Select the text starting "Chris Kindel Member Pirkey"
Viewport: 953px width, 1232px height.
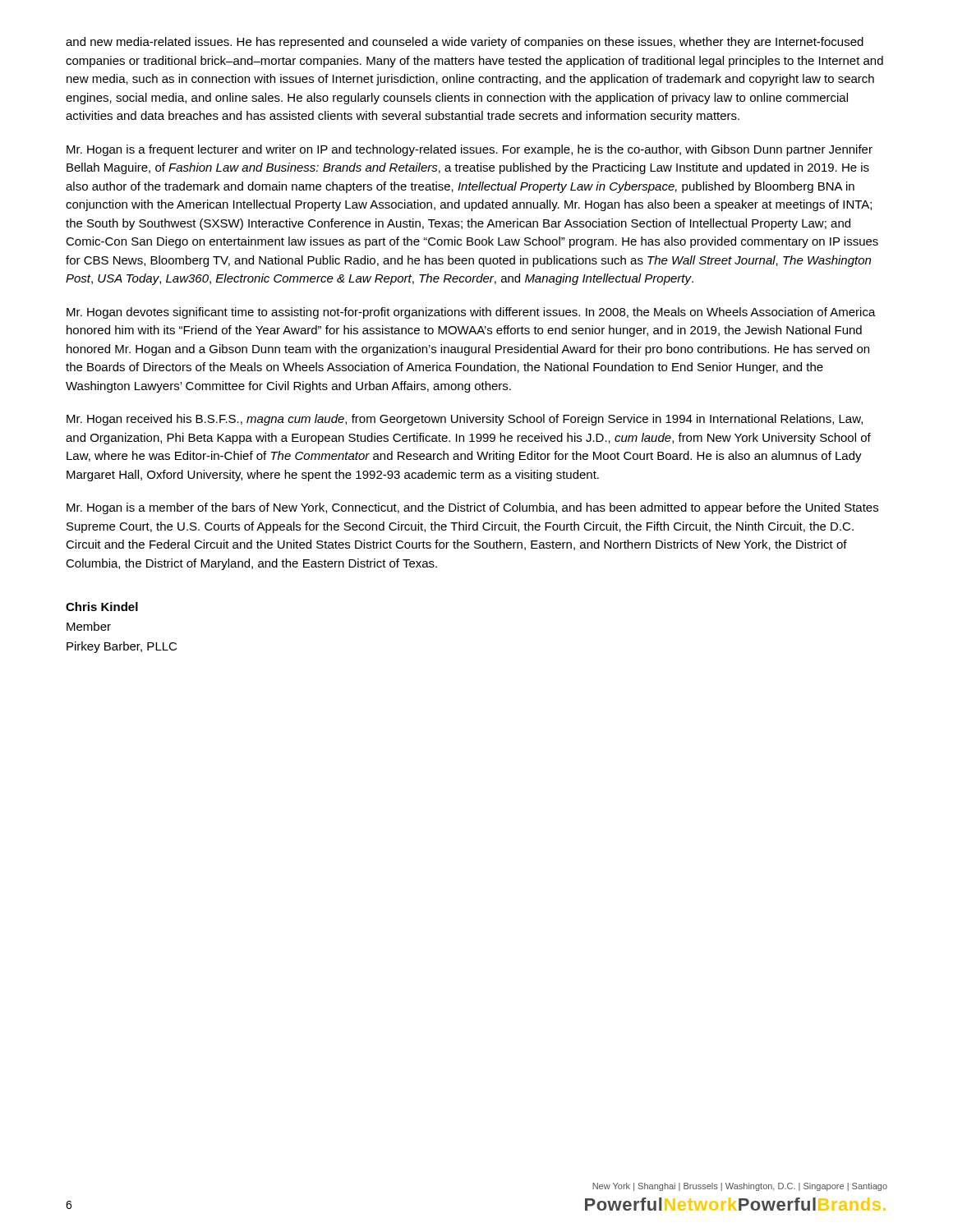point(102,607)
